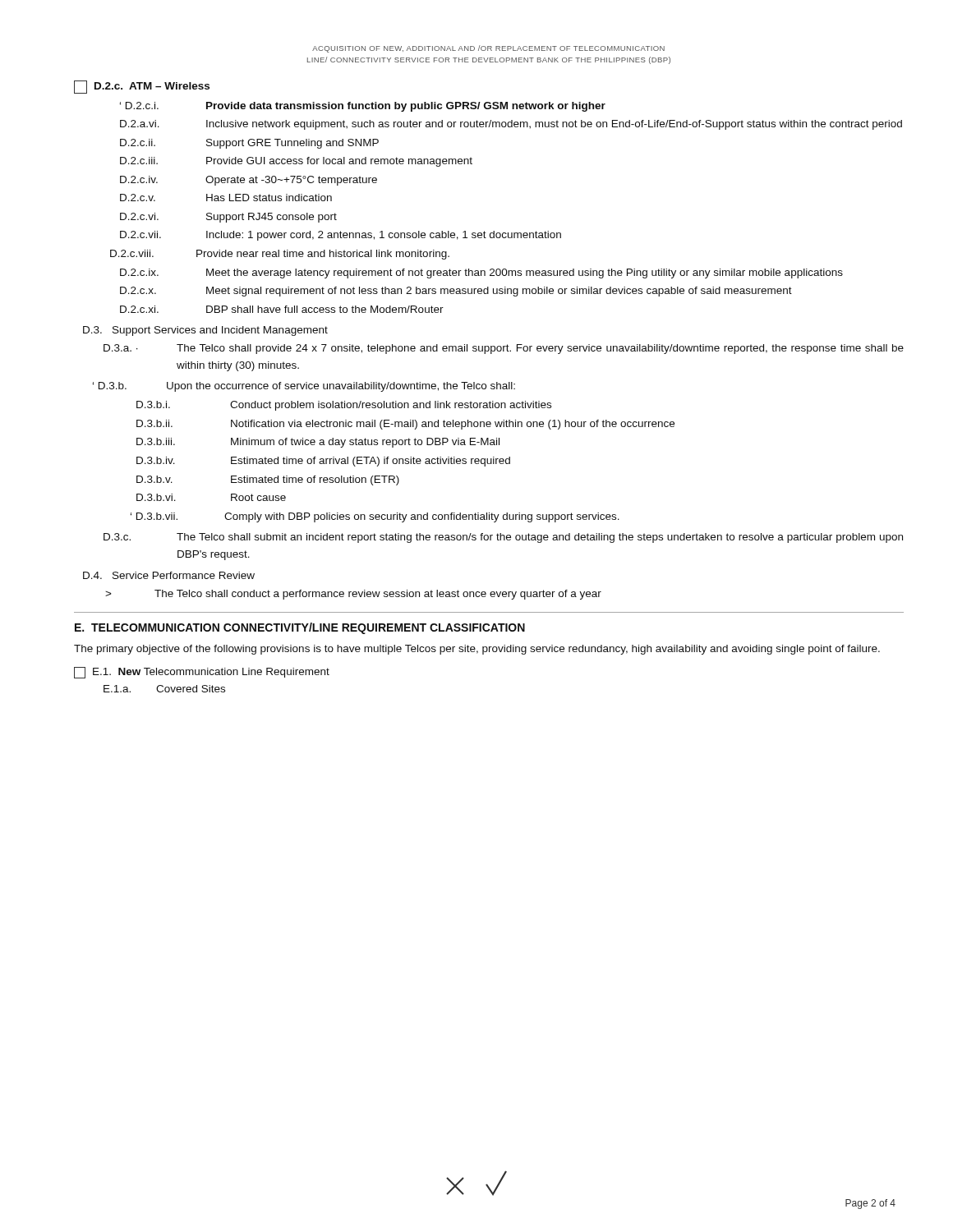This screenshot has height=1232, width=953.
Task: Point to the text starting "D.2.c.xi. DBP shall have full access to the"
Action: tap(282, 309)
